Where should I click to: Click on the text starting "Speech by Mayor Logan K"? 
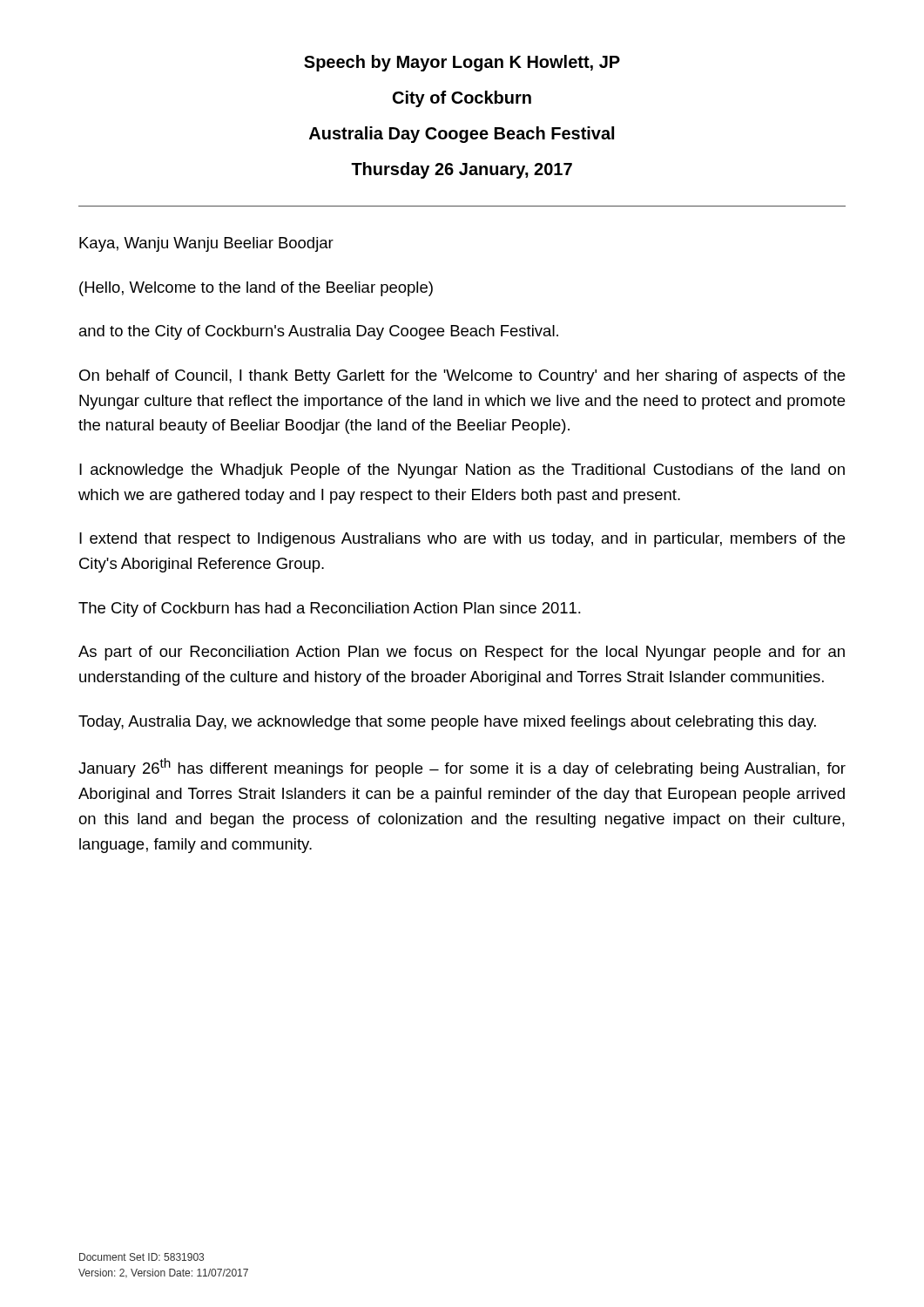462,63
